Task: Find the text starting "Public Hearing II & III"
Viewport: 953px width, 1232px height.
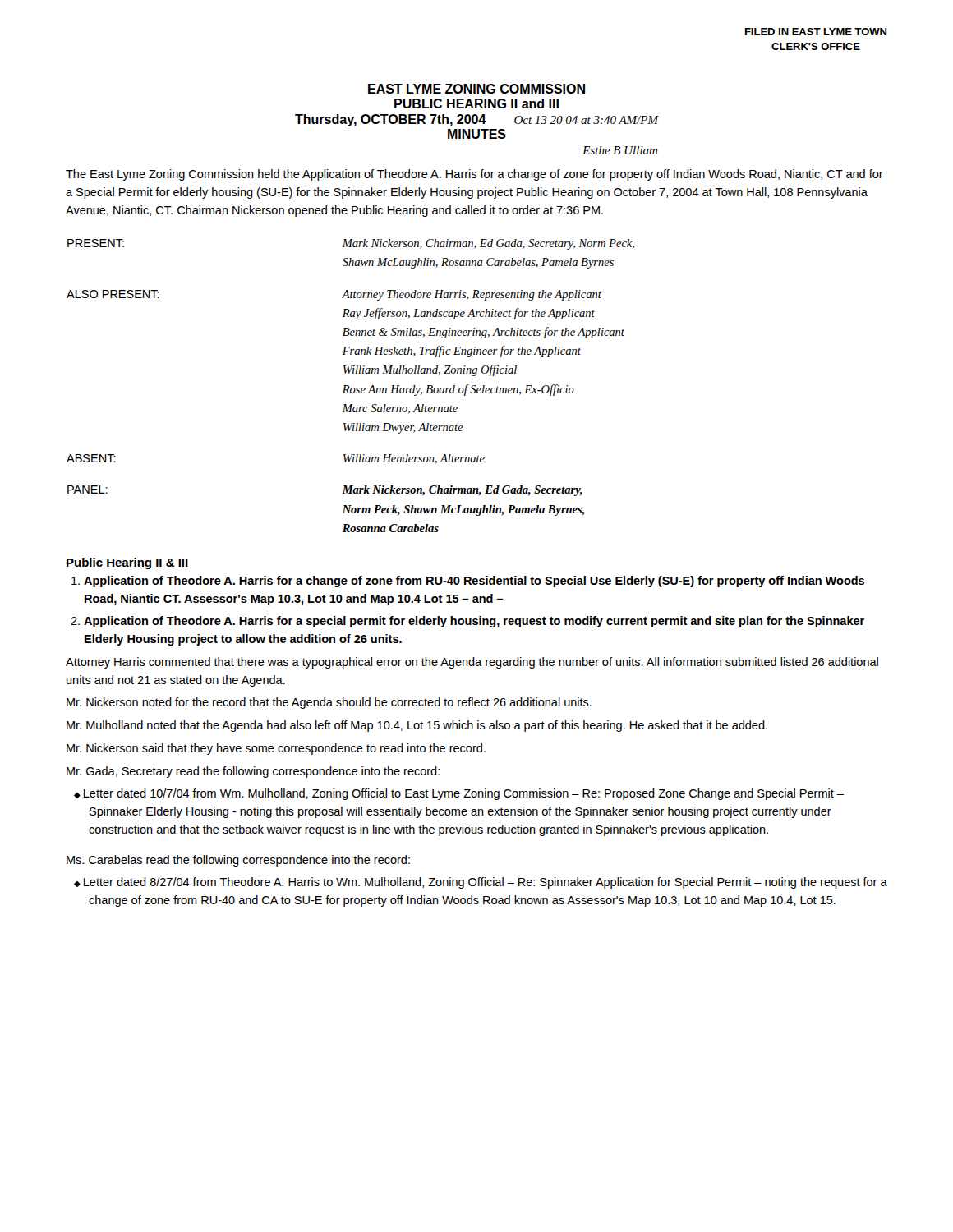Action: click(127, 562)
